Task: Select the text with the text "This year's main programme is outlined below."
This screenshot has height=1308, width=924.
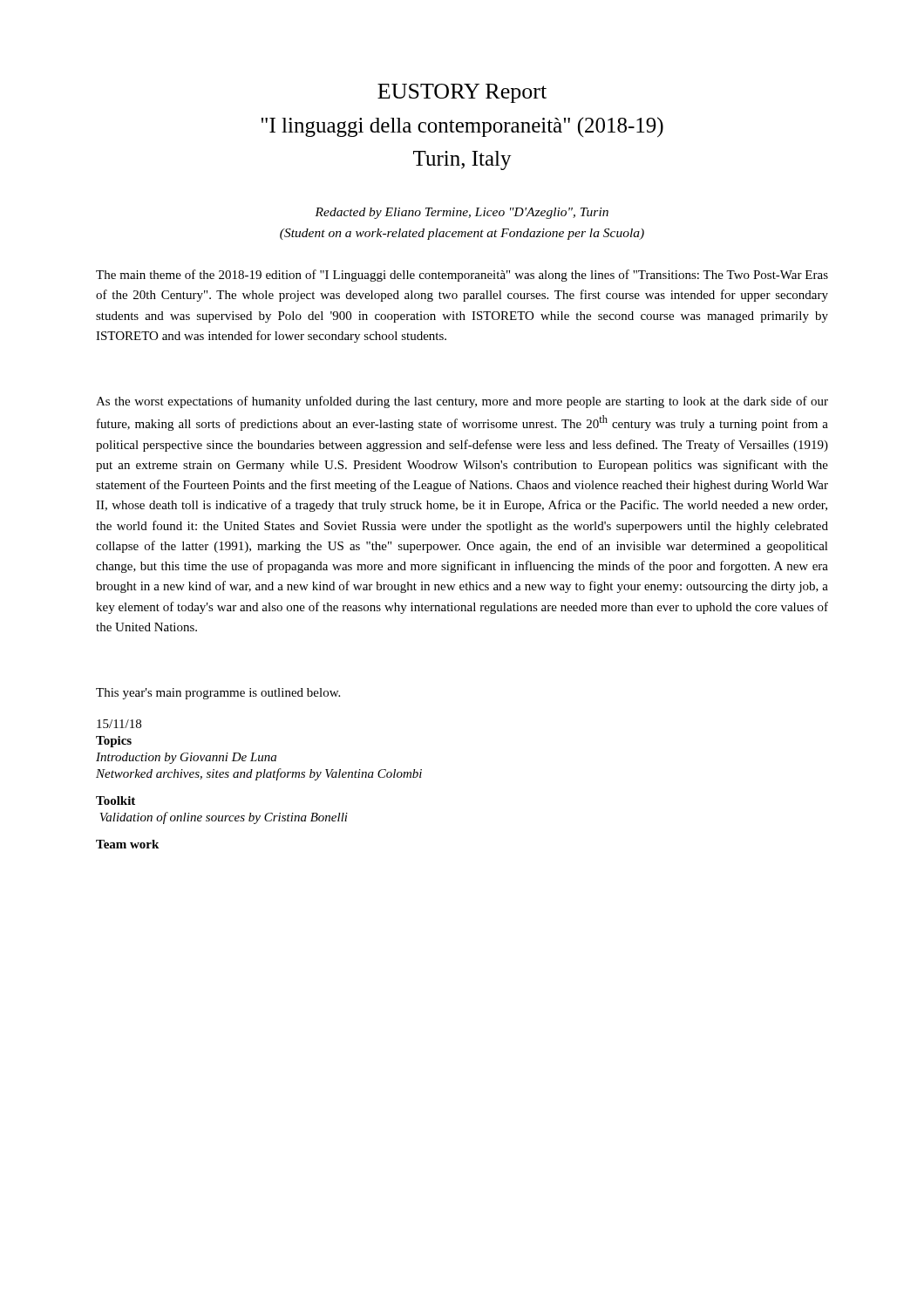Action: [x=218, y=692]
